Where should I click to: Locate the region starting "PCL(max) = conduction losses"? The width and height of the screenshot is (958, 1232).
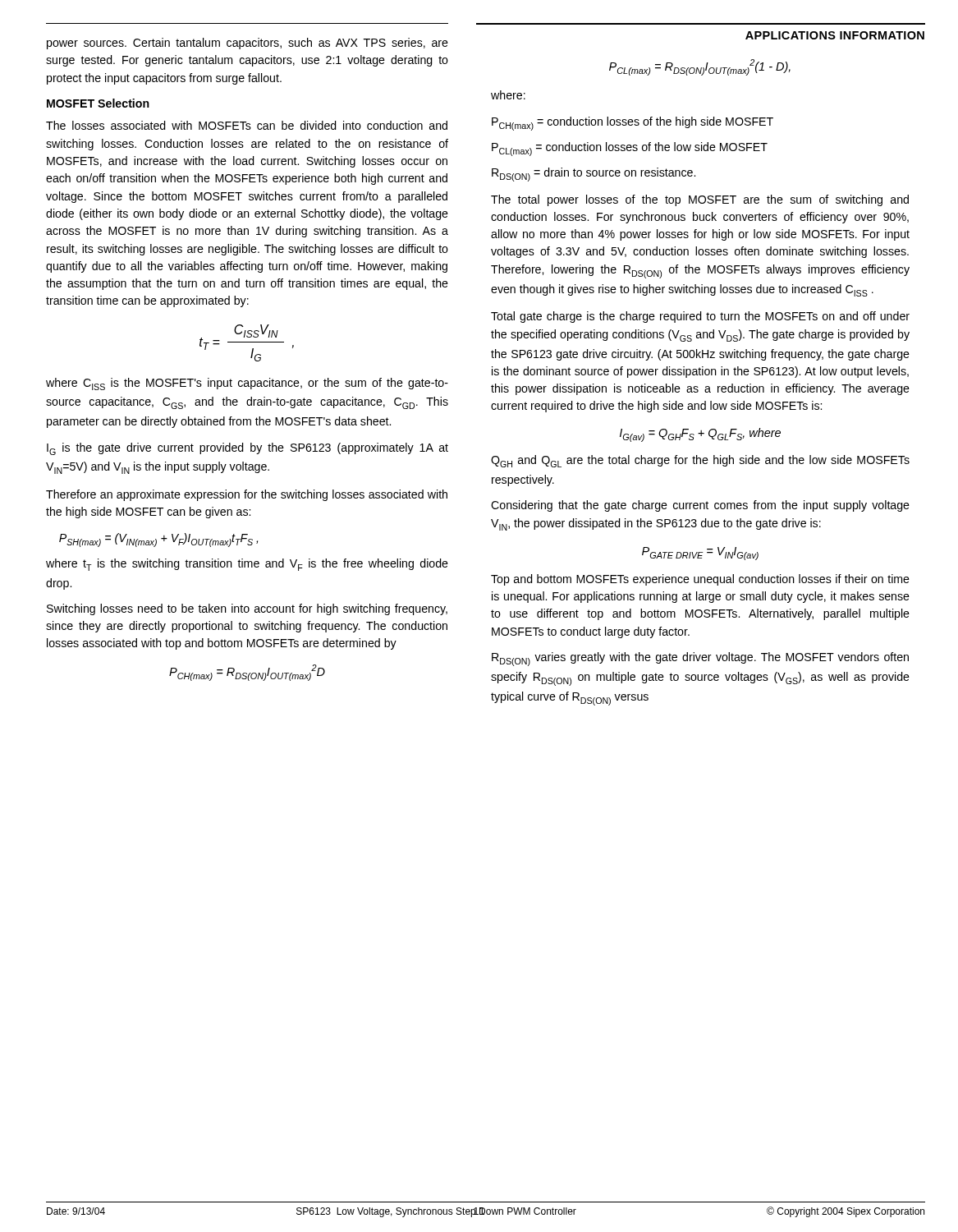coord(629,148)
